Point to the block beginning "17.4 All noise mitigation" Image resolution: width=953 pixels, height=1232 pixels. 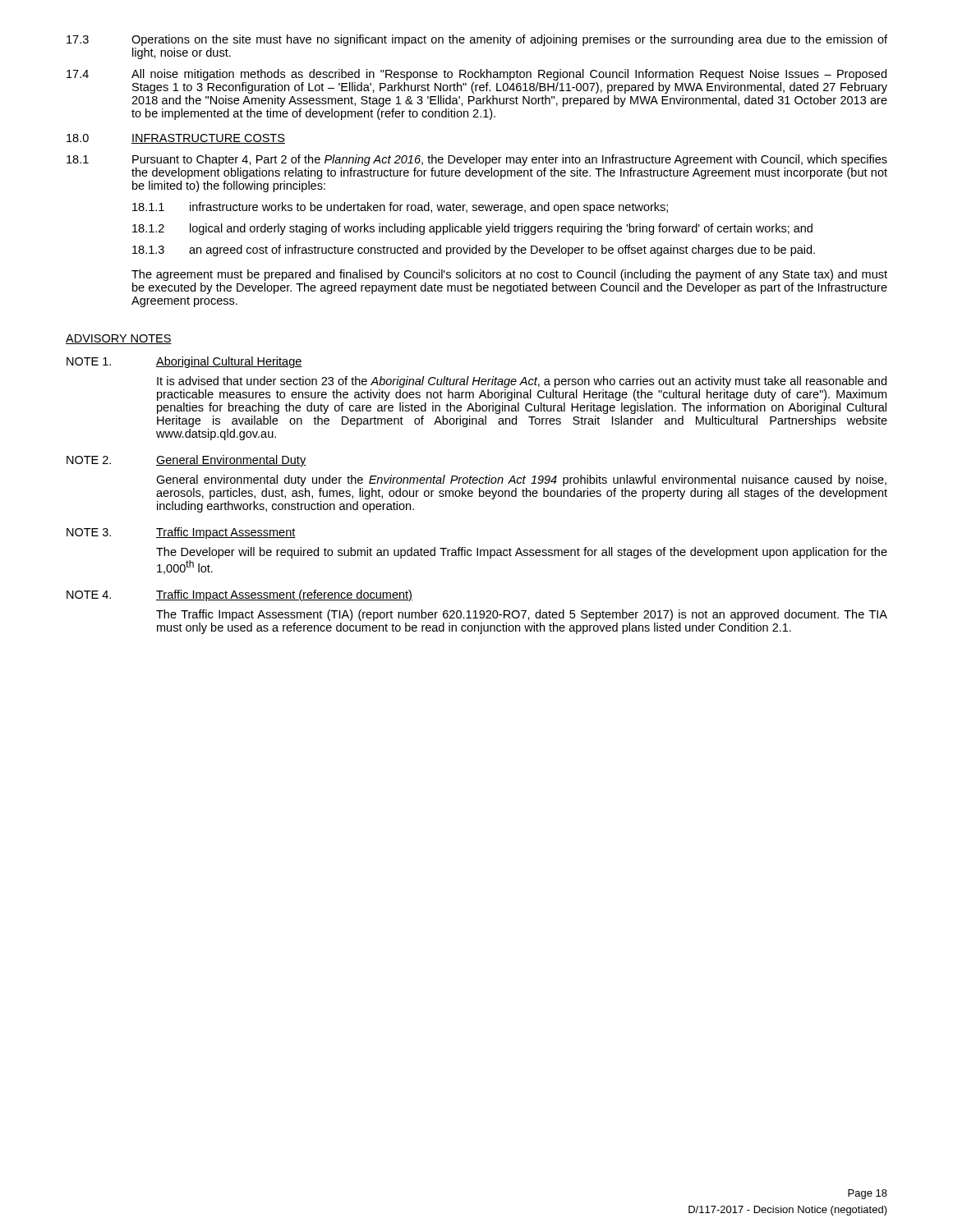pyautogui.click(x=476, y=94)
